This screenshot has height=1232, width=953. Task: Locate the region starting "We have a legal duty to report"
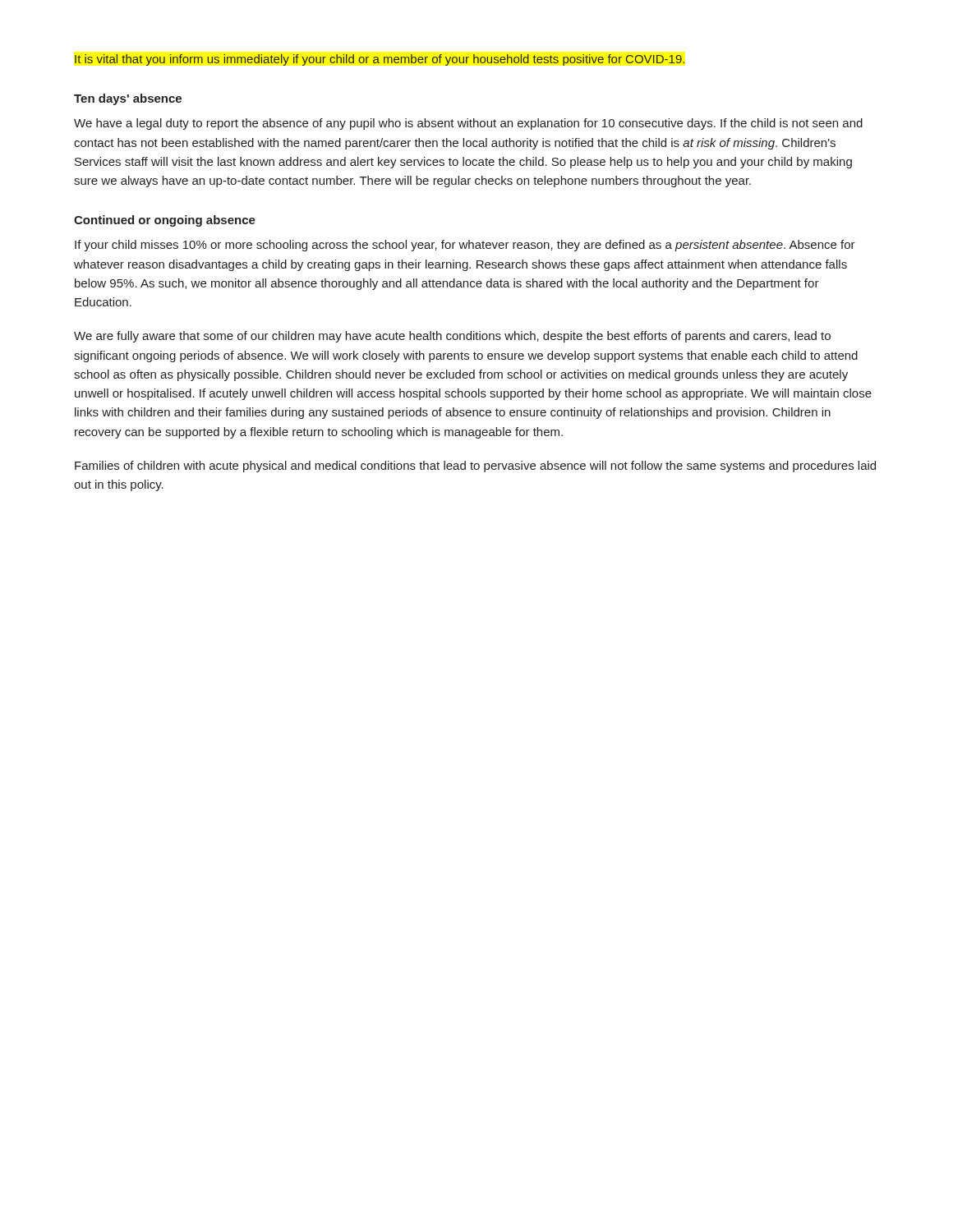(x=468, y=152)
